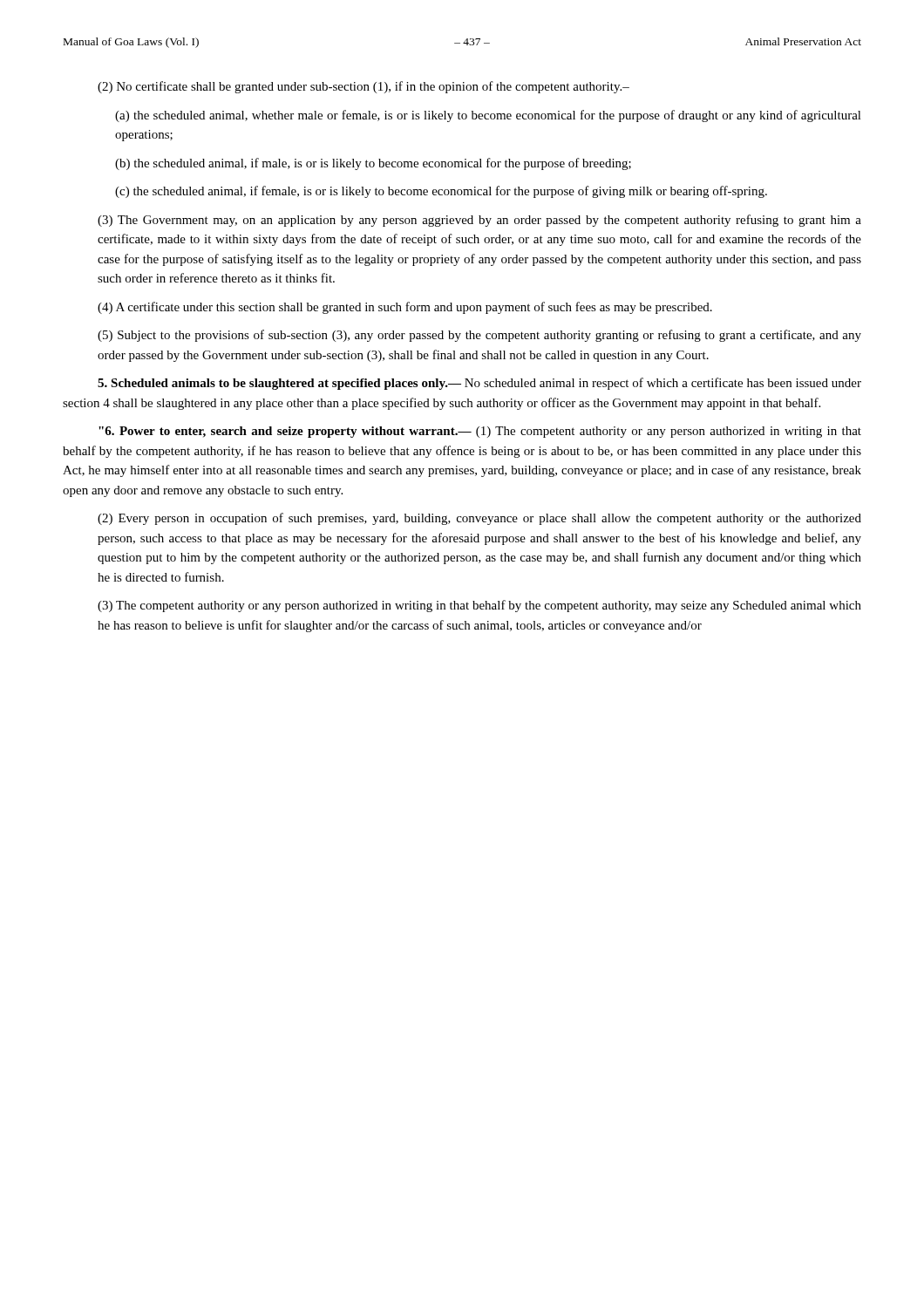Navigate to the element starting "(2) Every person in occupation of"
Screen dimensions: 1308x924
[479, 547]
